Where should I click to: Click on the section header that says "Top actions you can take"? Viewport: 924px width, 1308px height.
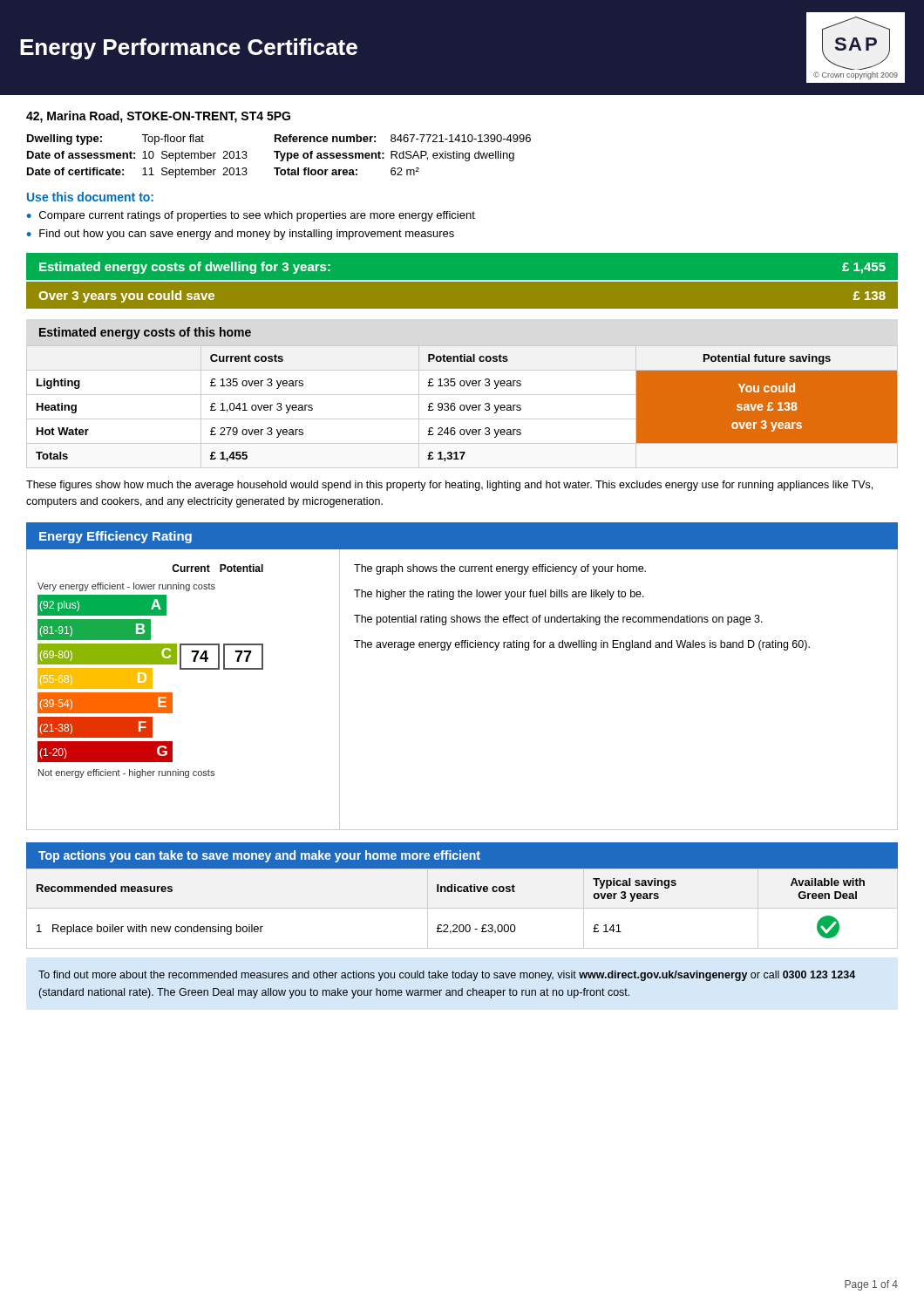click(259, 855)
